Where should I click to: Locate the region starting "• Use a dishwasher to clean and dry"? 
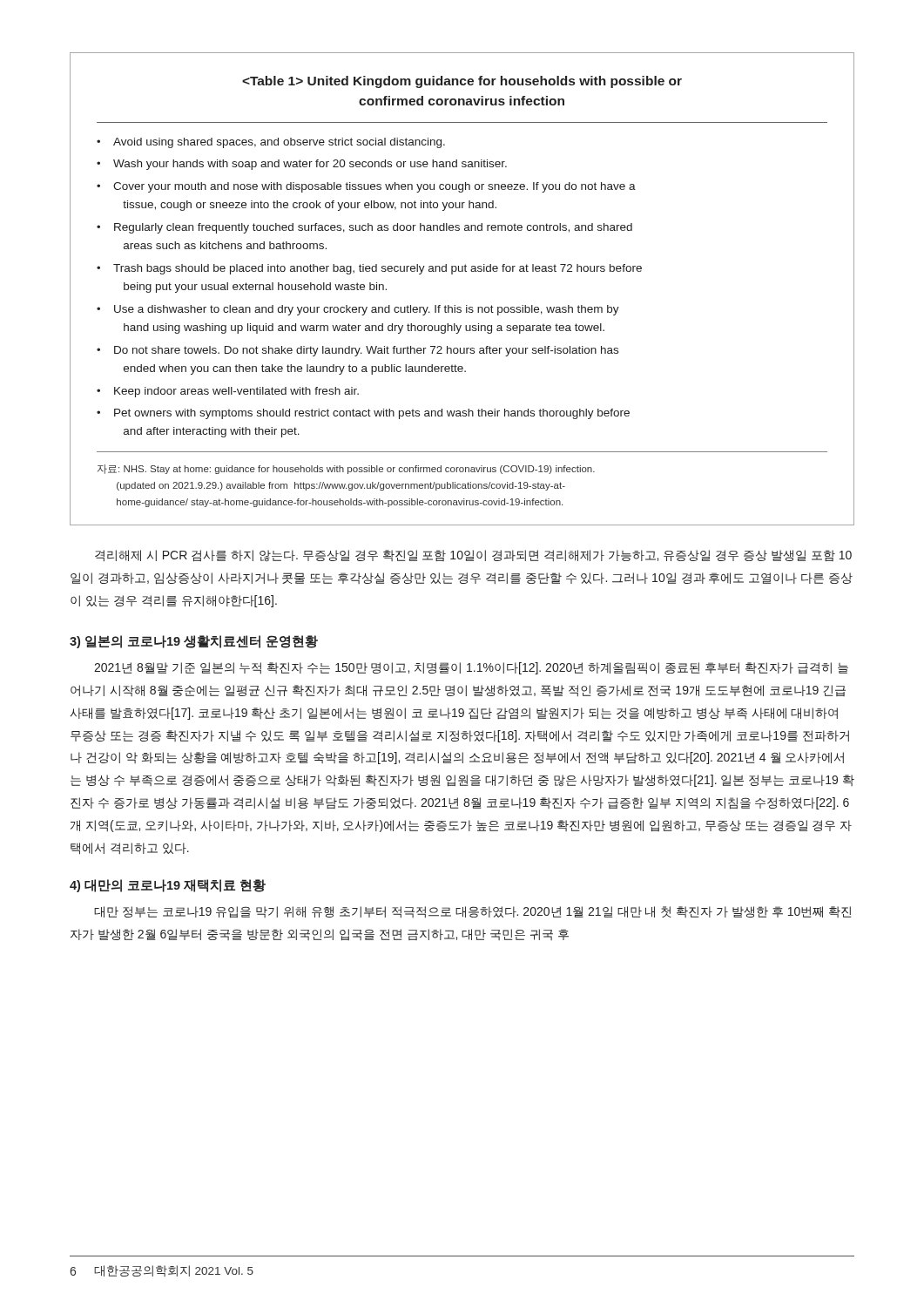coord(462,319)
